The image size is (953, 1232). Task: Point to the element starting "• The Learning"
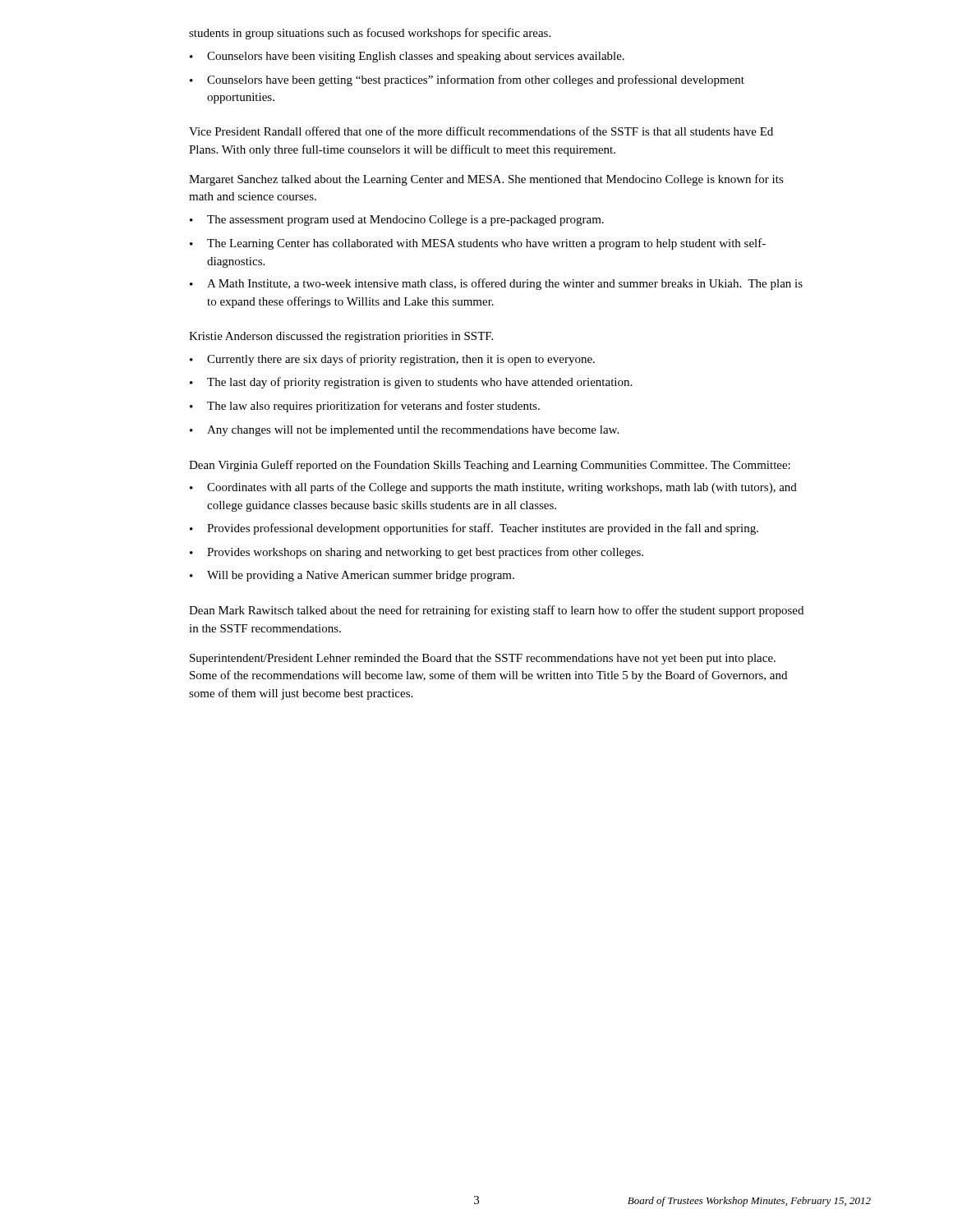tap(497, 253)
